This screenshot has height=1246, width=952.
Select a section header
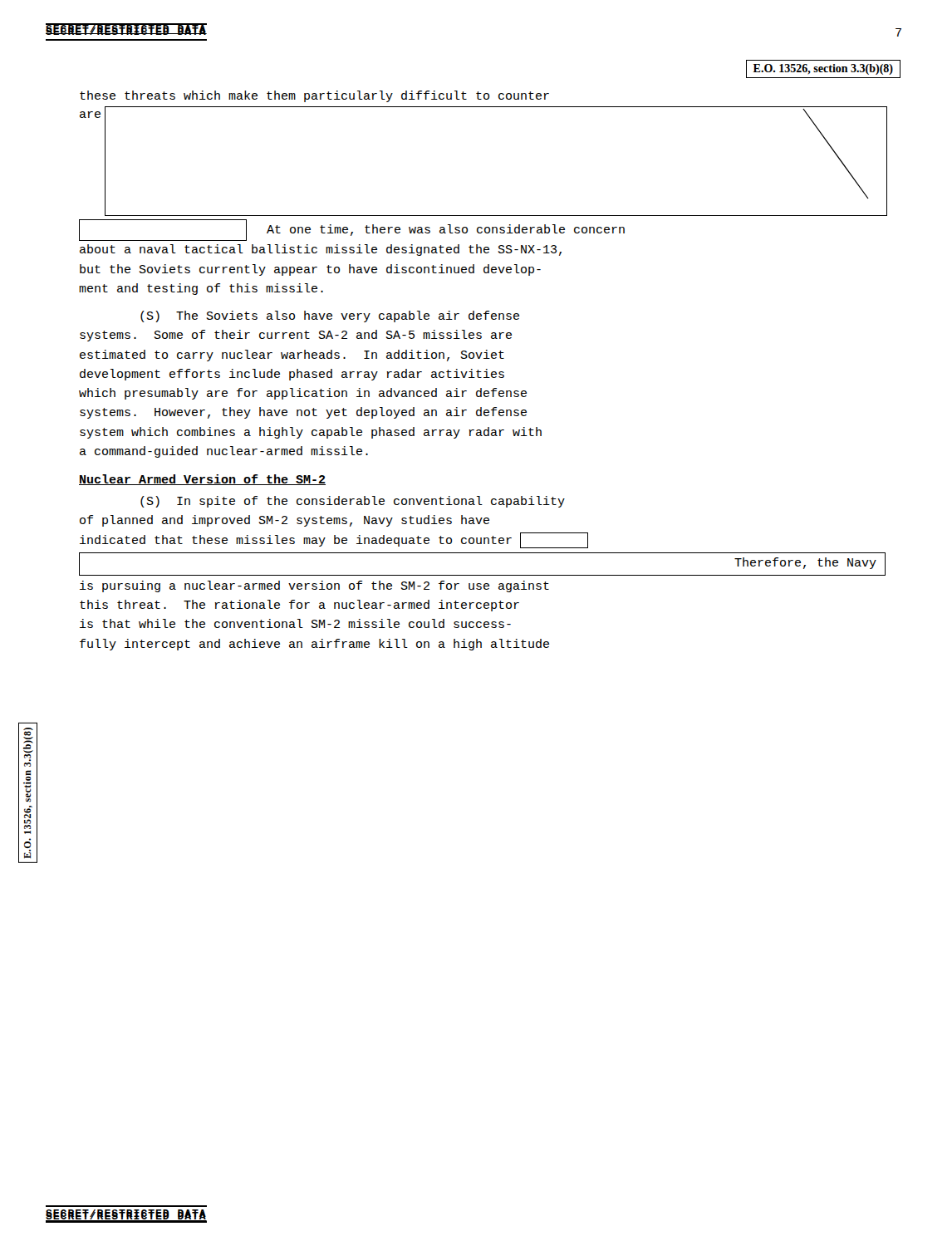click(x=202, y=481)
